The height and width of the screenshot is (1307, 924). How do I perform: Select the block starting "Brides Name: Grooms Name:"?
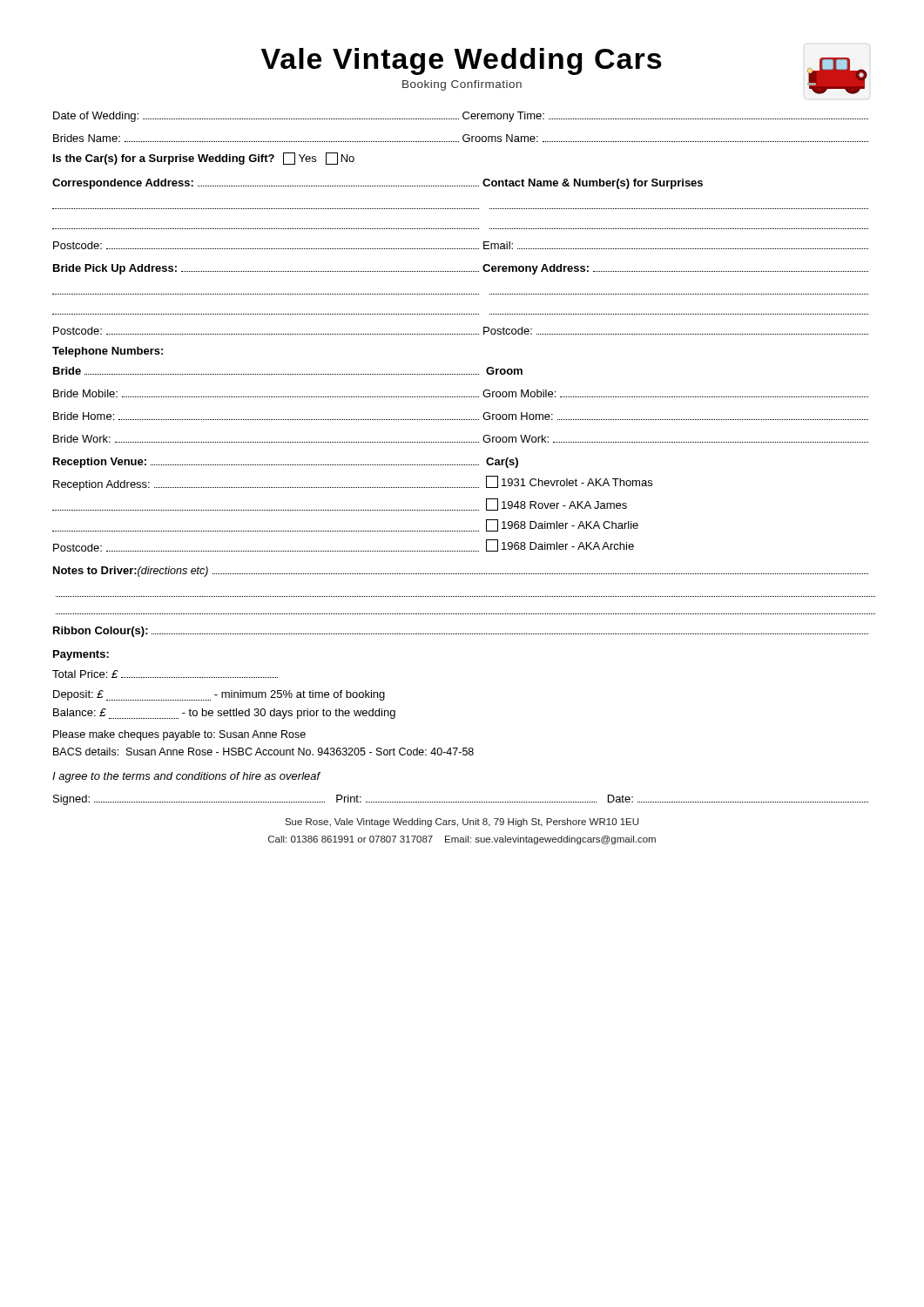coord(462,137)
